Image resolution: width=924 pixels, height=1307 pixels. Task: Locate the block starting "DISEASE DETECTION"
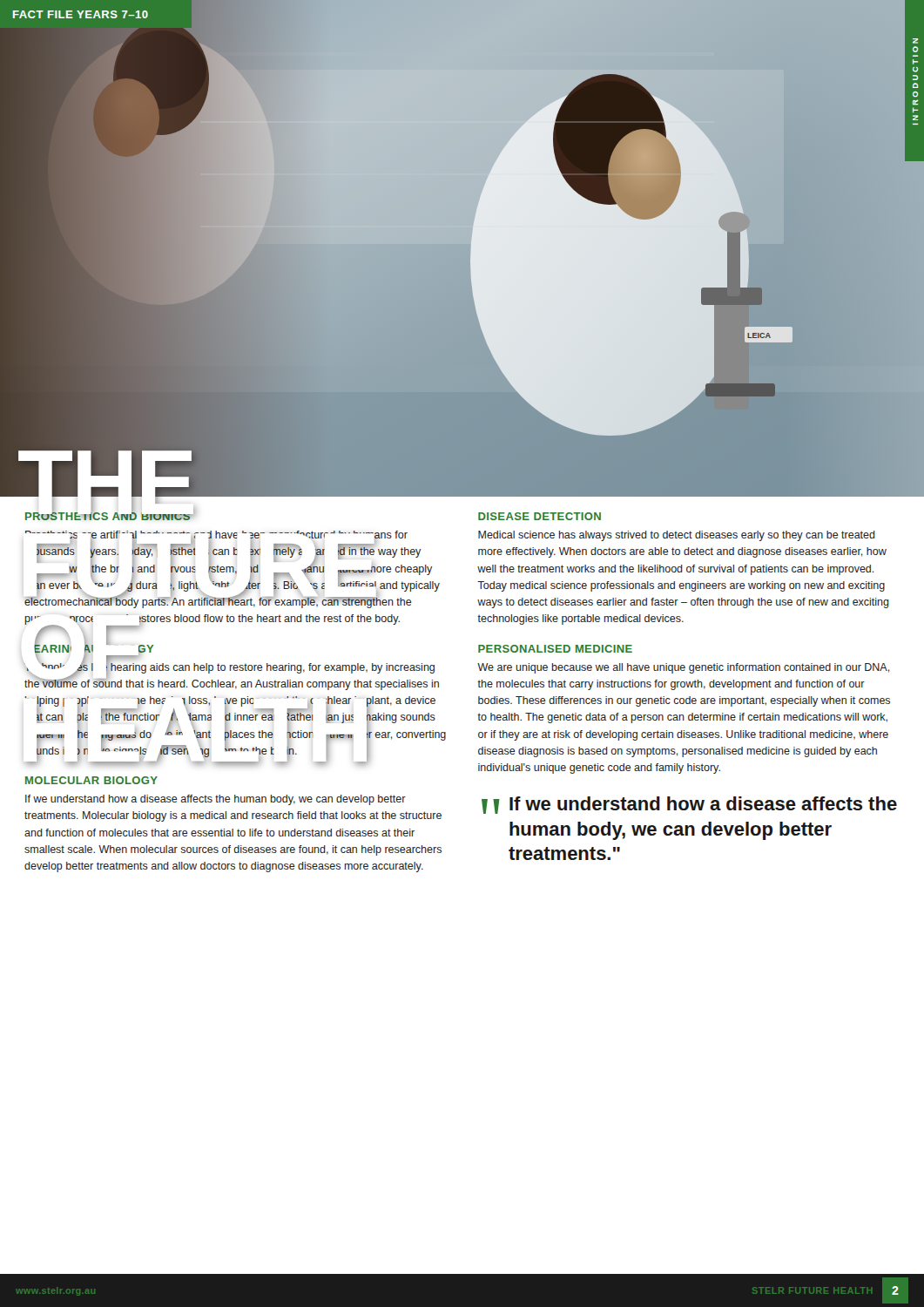click(540, 516)
